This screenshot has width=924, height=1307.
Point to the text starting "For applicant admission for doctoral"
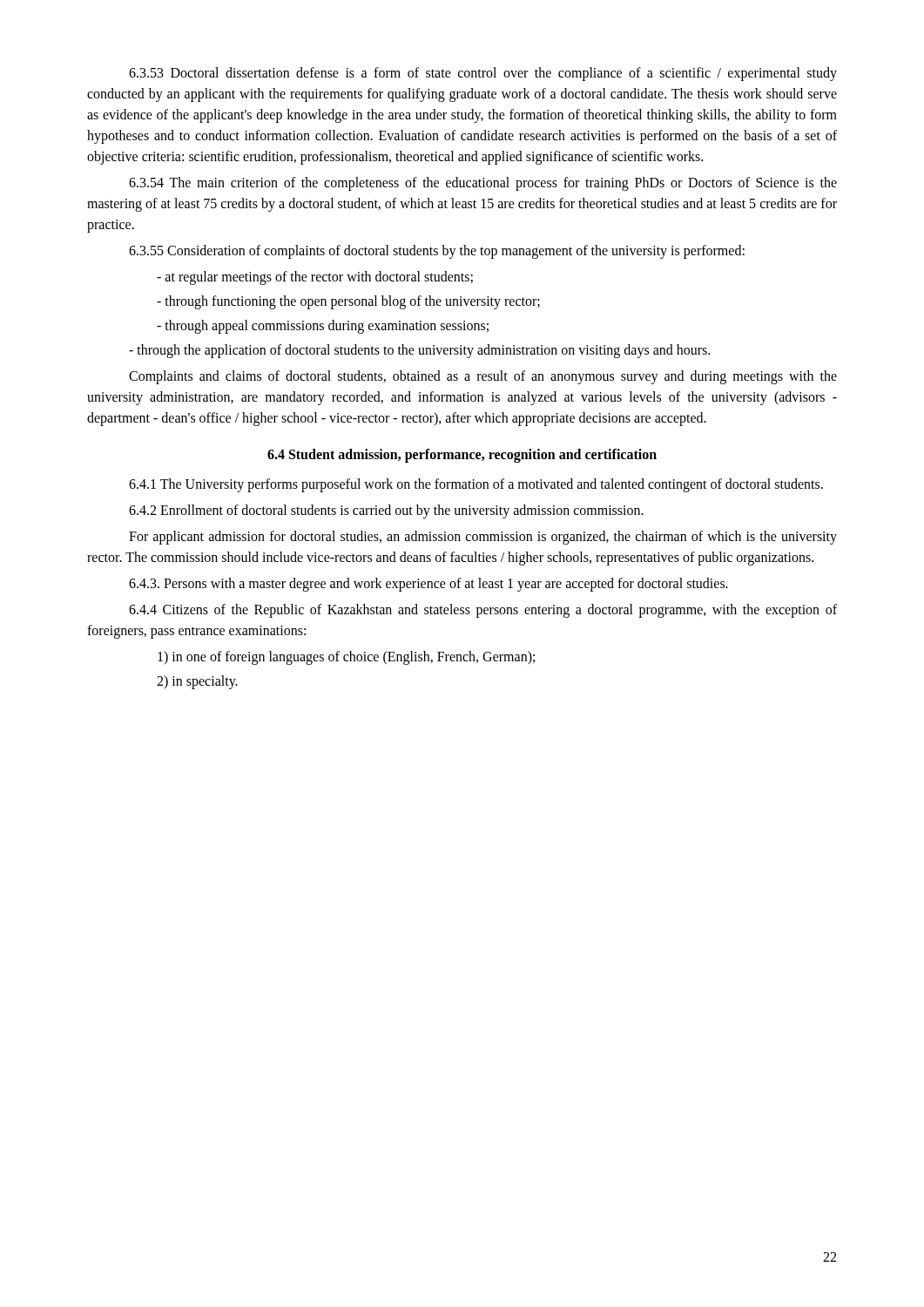(462, 547)
